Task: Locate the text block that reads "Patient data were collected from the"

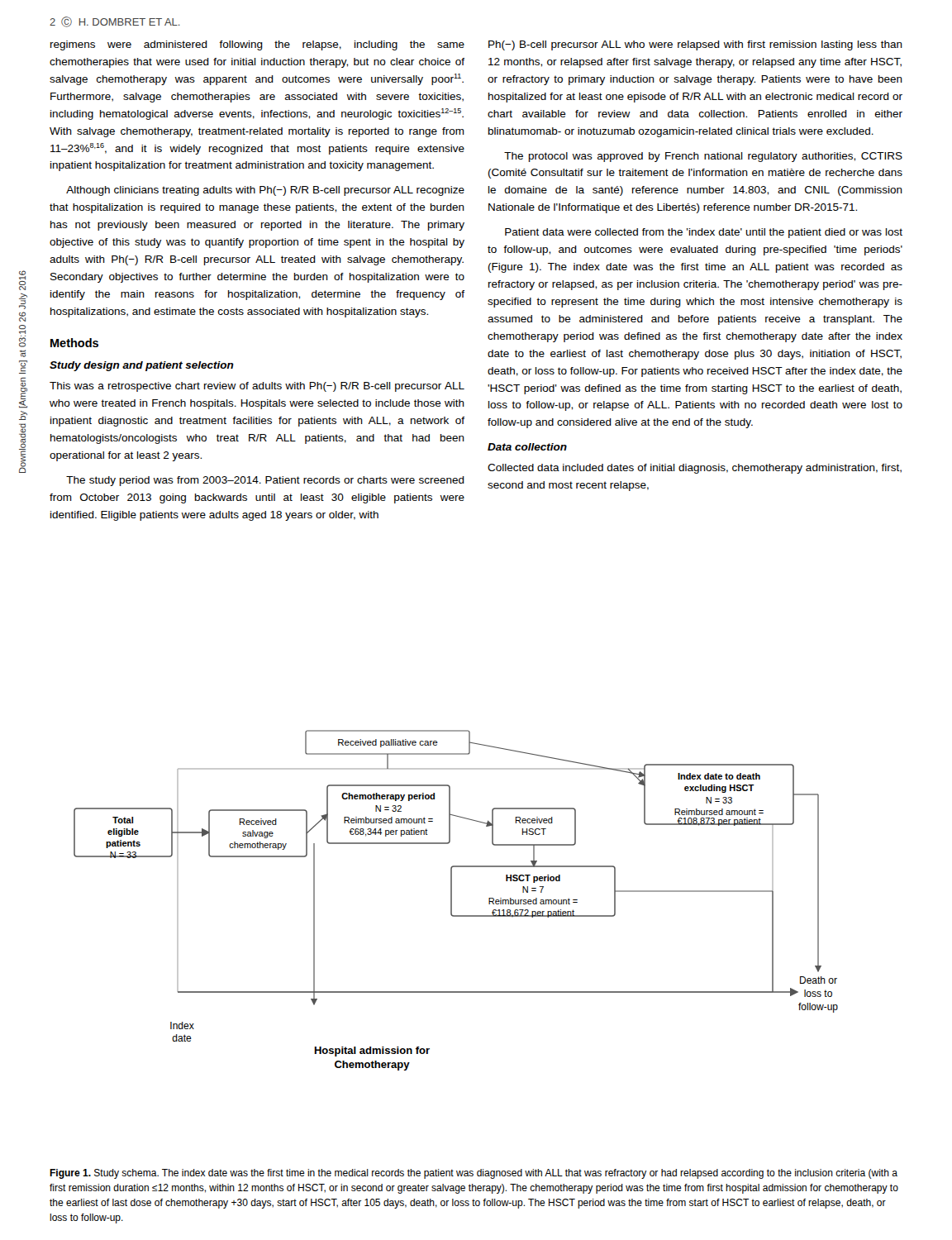Action: [695, 328]
